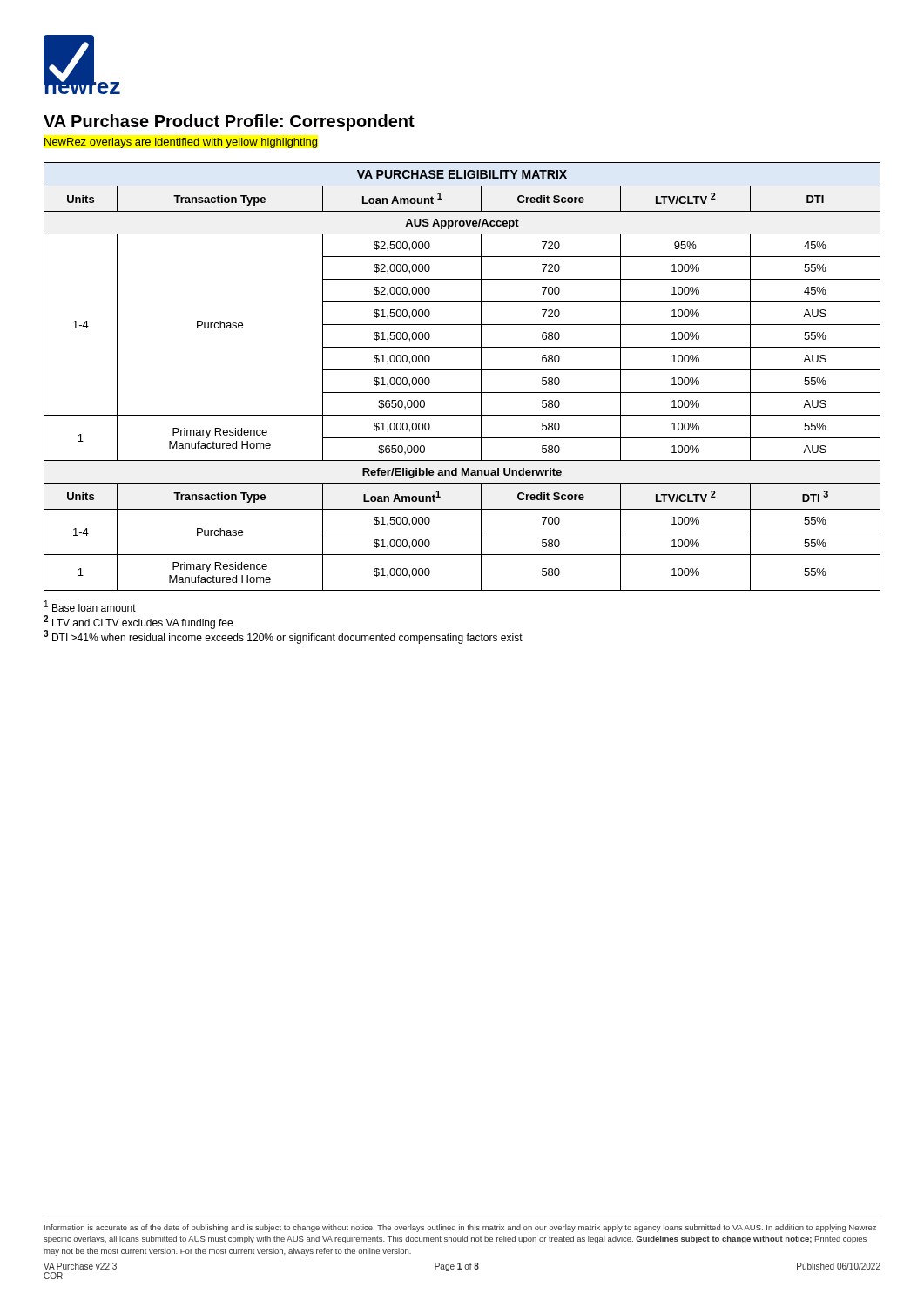Locate the logo
Screen dimensions: 1307x924
click(x=462, y=65)
